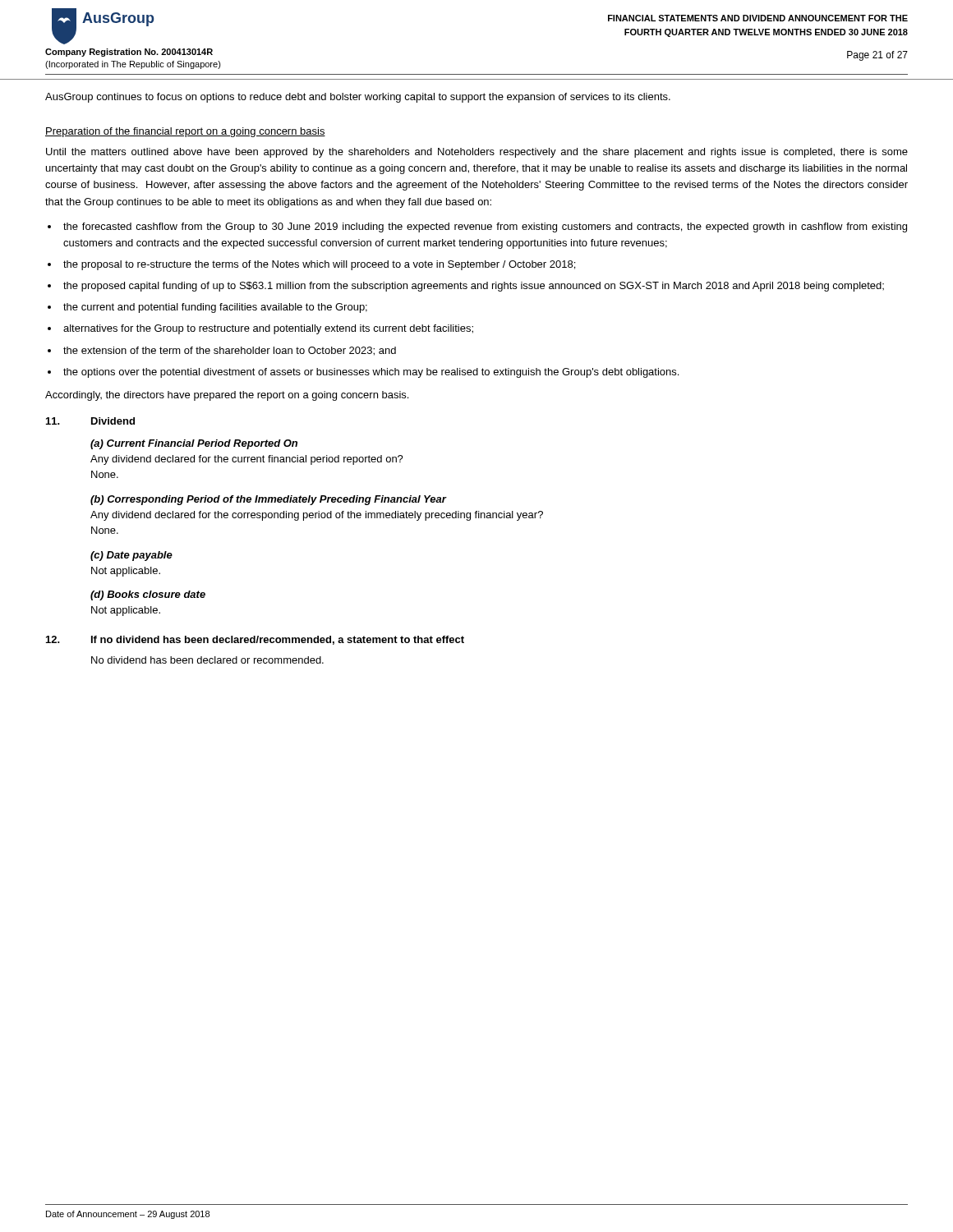Select the text block that reads "(c) Date payable Not"
953x1232 pixels.
point(131,556)
